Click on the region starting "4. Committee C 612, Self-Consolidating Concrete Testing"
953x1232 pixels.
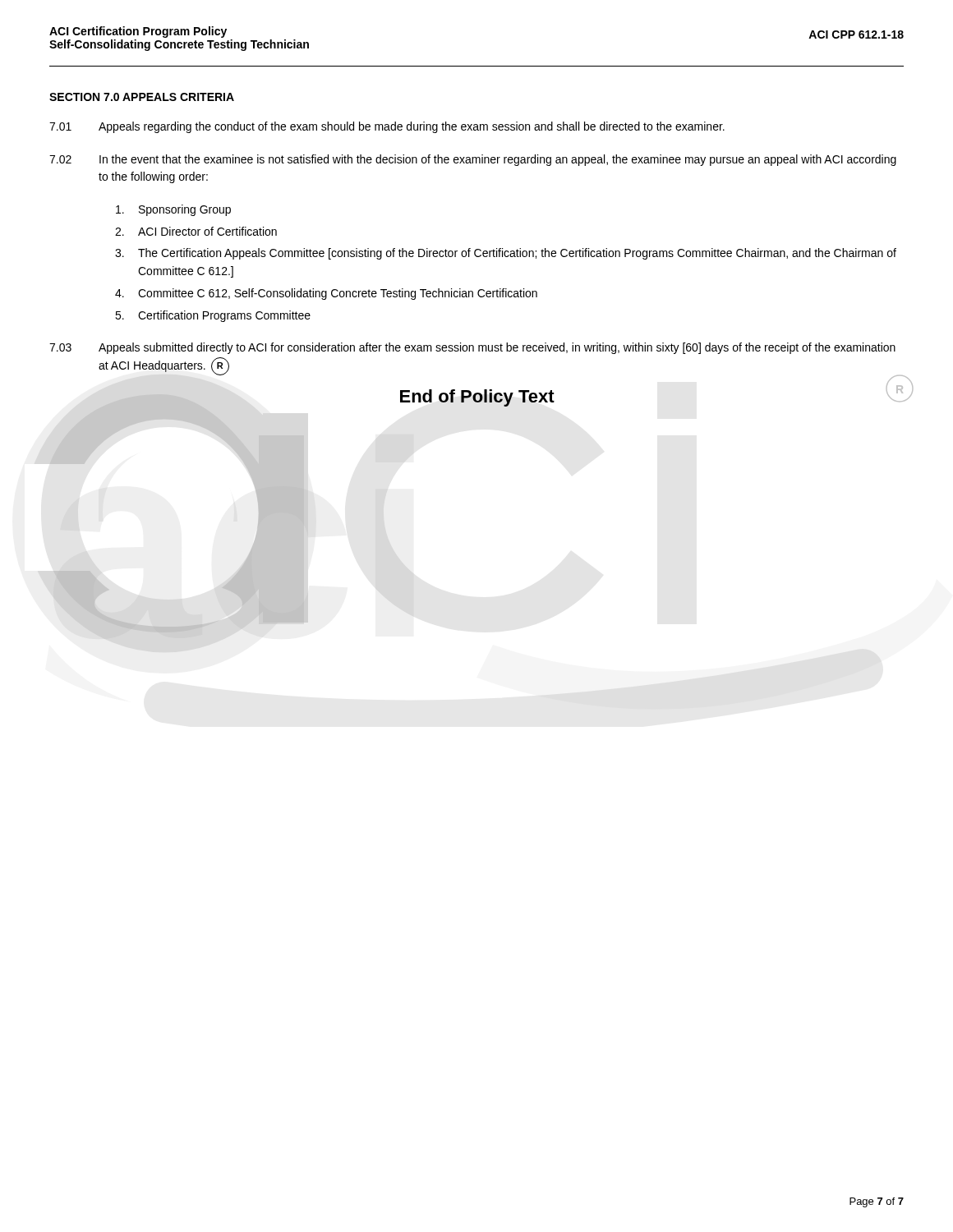click(509, 294)
